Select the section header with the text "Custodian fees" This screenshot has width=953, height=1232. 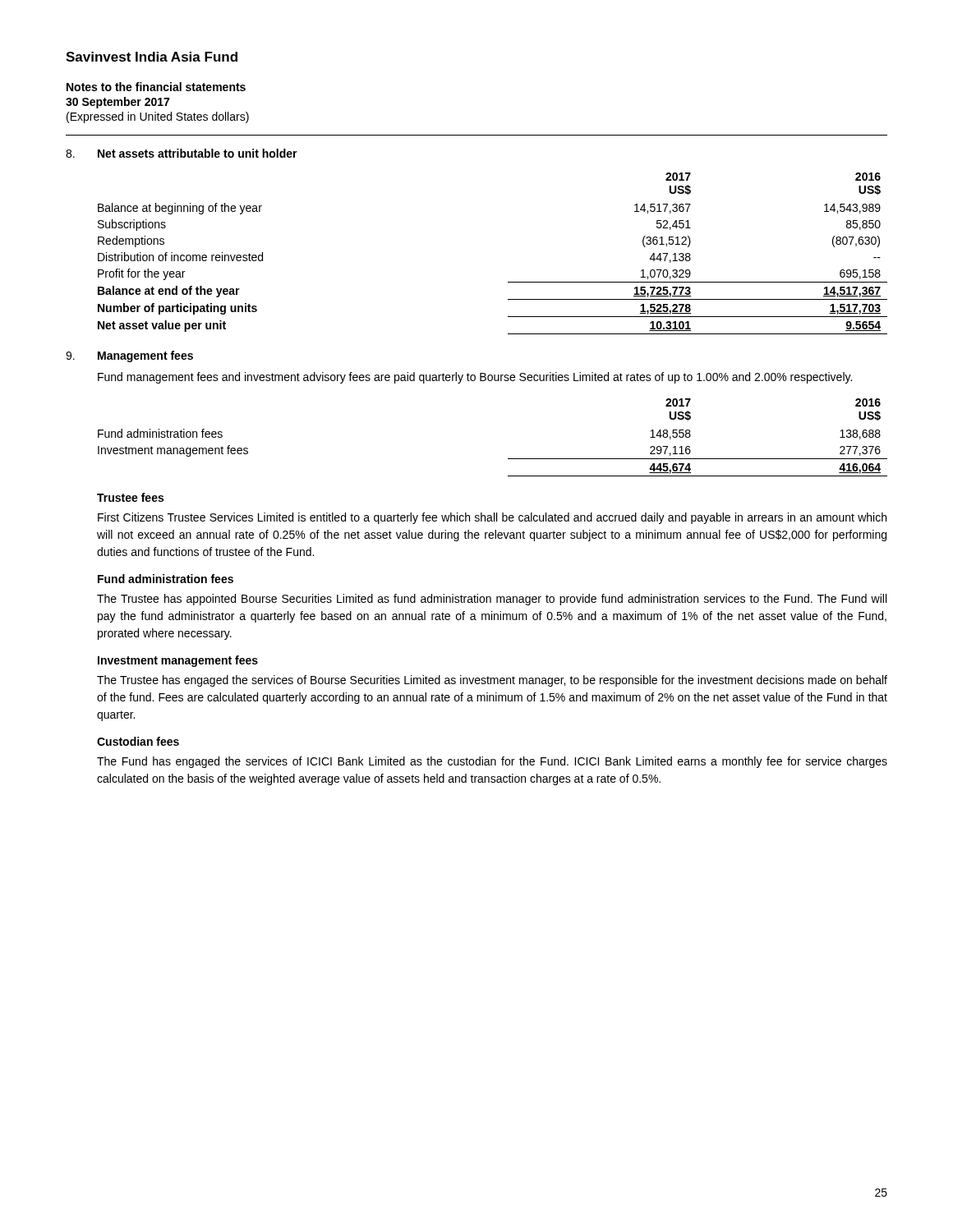coord(138,742)
